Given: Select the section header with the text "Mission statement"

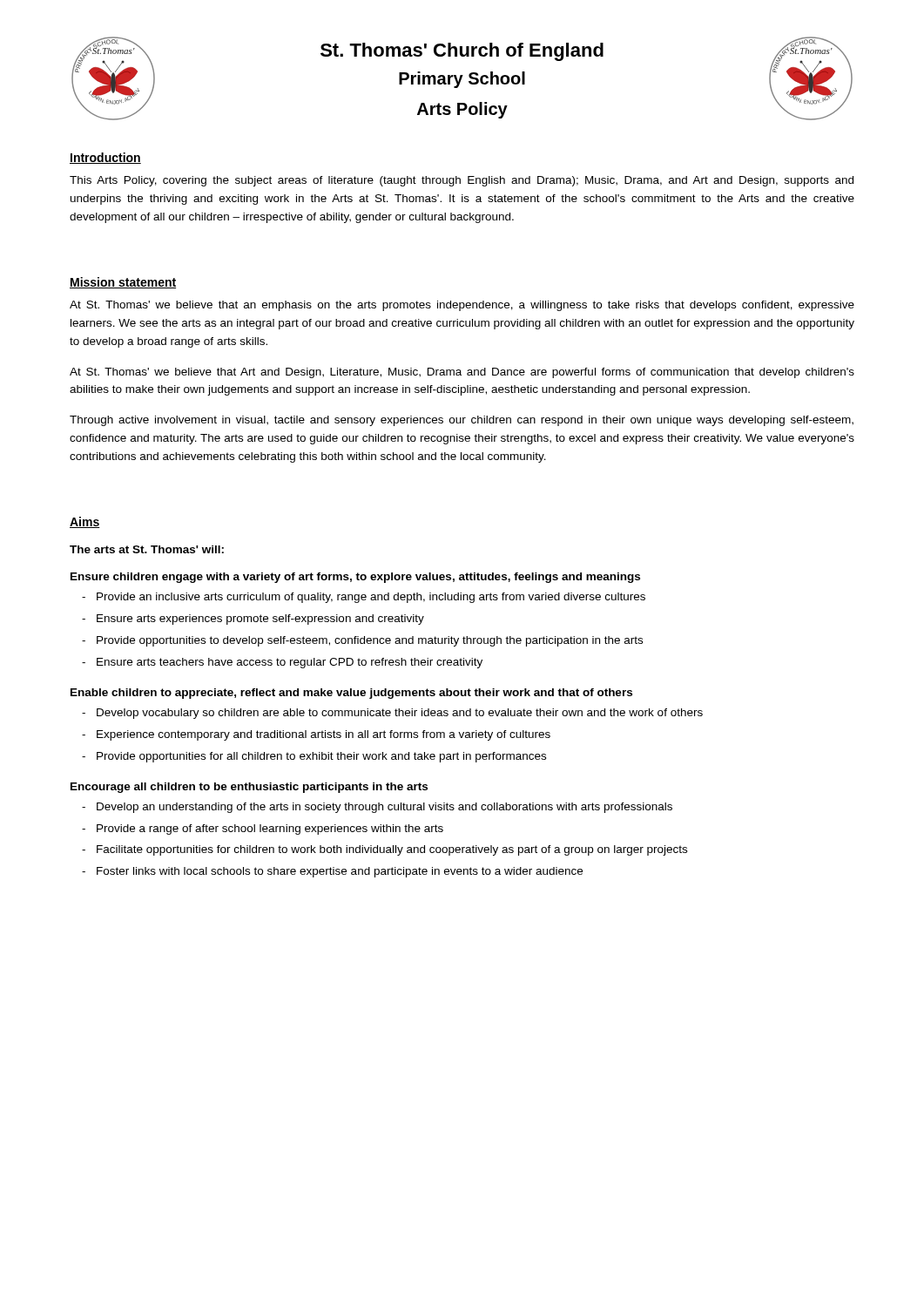Looking at the screenshot, I should [123, 282].
